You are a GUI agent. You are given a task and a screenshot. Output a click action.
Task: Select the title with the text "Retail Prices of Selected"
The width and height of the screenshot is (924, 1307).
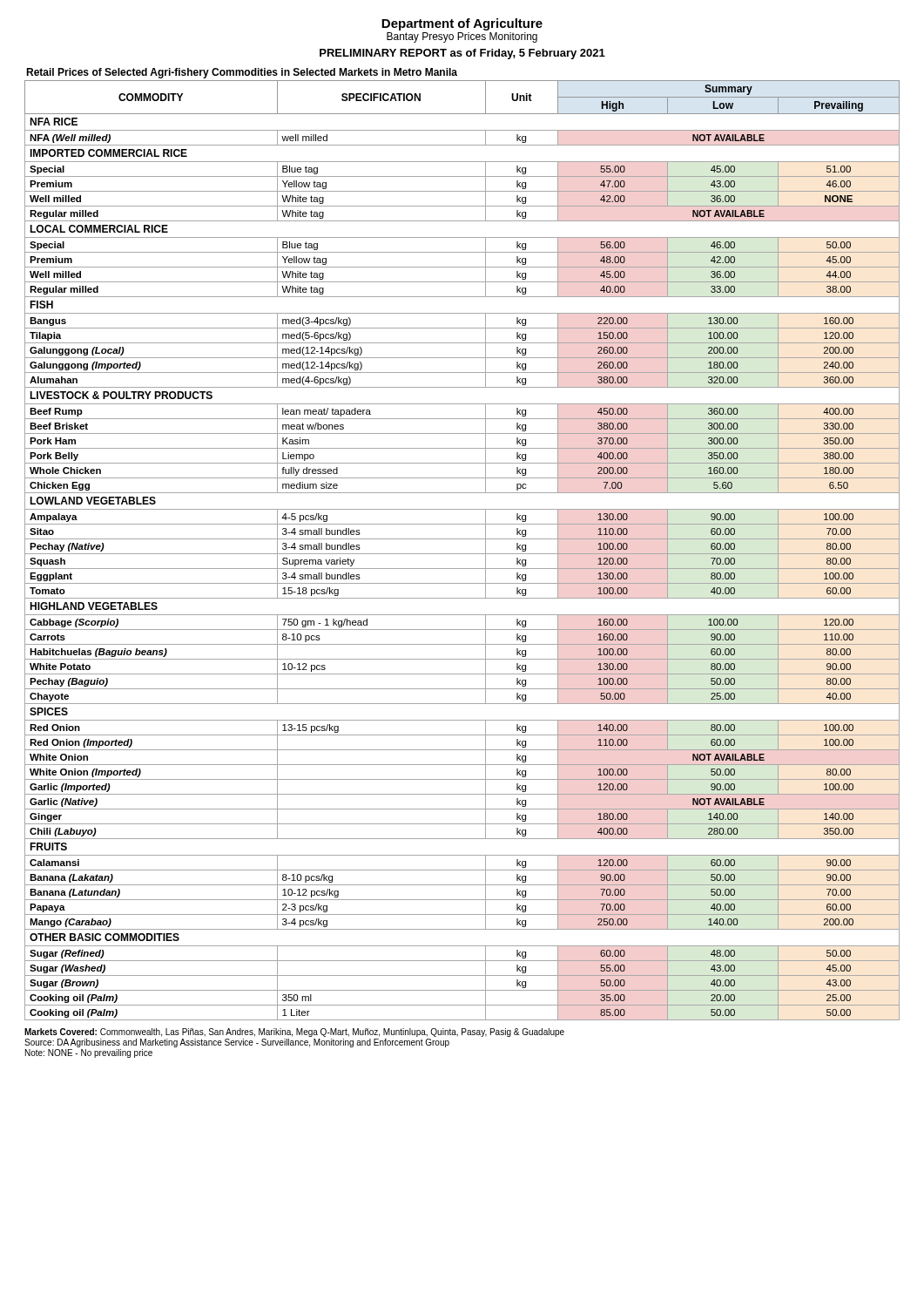pyautogui.click(x=242, y=72)
